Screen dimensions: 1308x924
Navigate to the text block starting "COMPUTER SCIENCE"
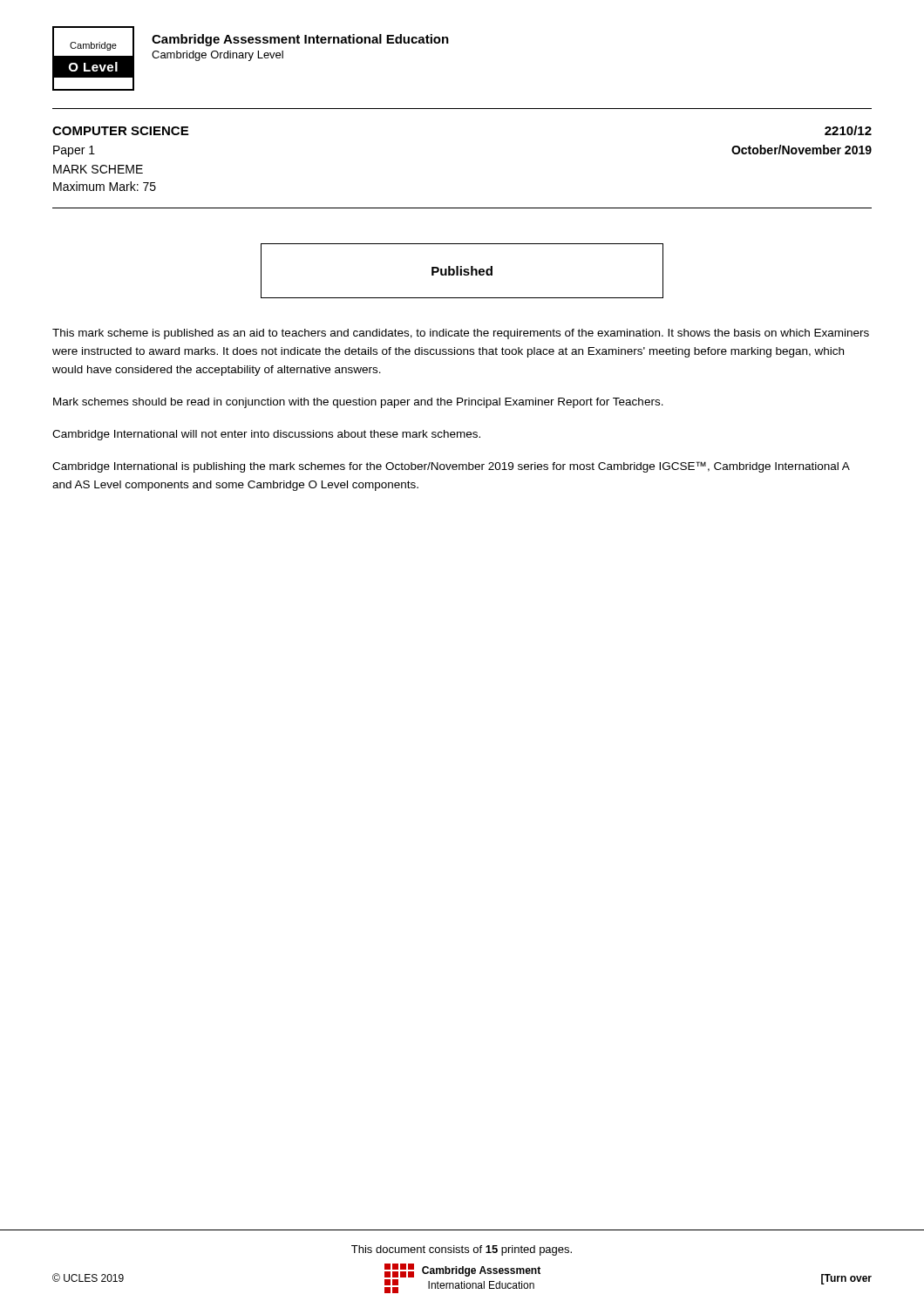click(121, 130)
